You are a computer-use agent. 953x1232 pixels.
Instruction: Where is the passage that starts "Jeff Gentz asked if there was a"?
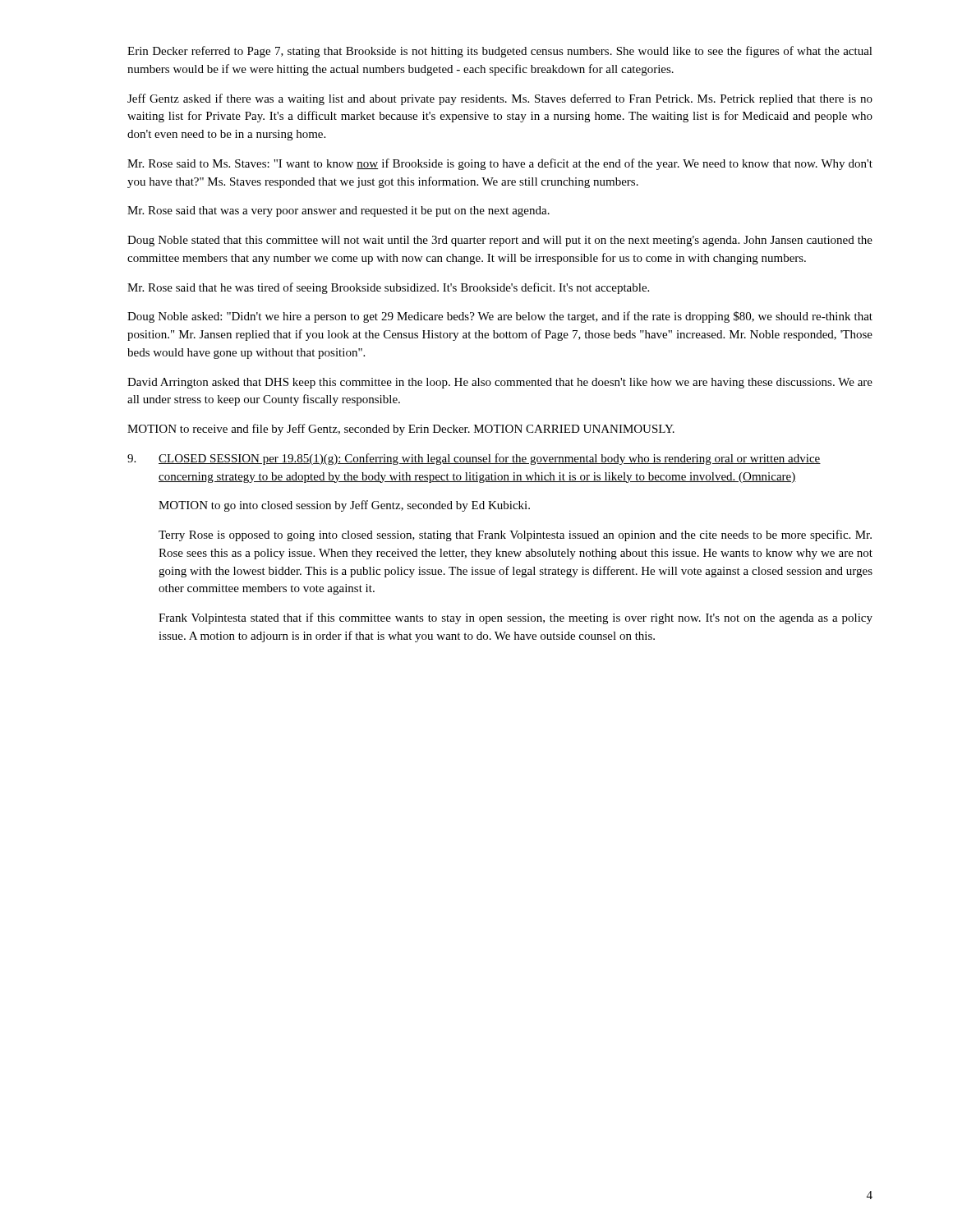pos(500,116)
